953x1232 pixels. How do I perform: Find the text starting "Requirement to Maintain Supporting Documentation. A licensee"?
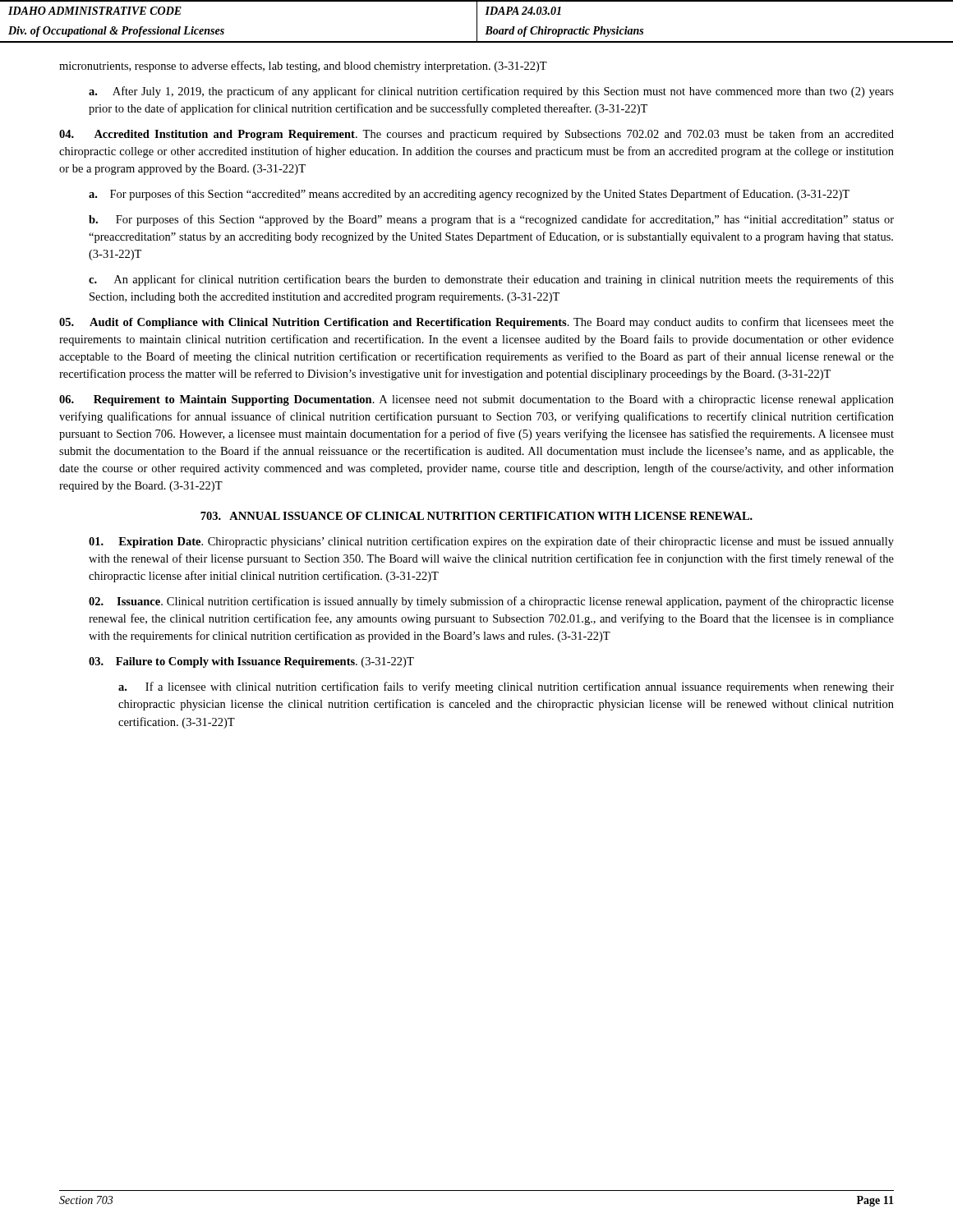(476, 443)
